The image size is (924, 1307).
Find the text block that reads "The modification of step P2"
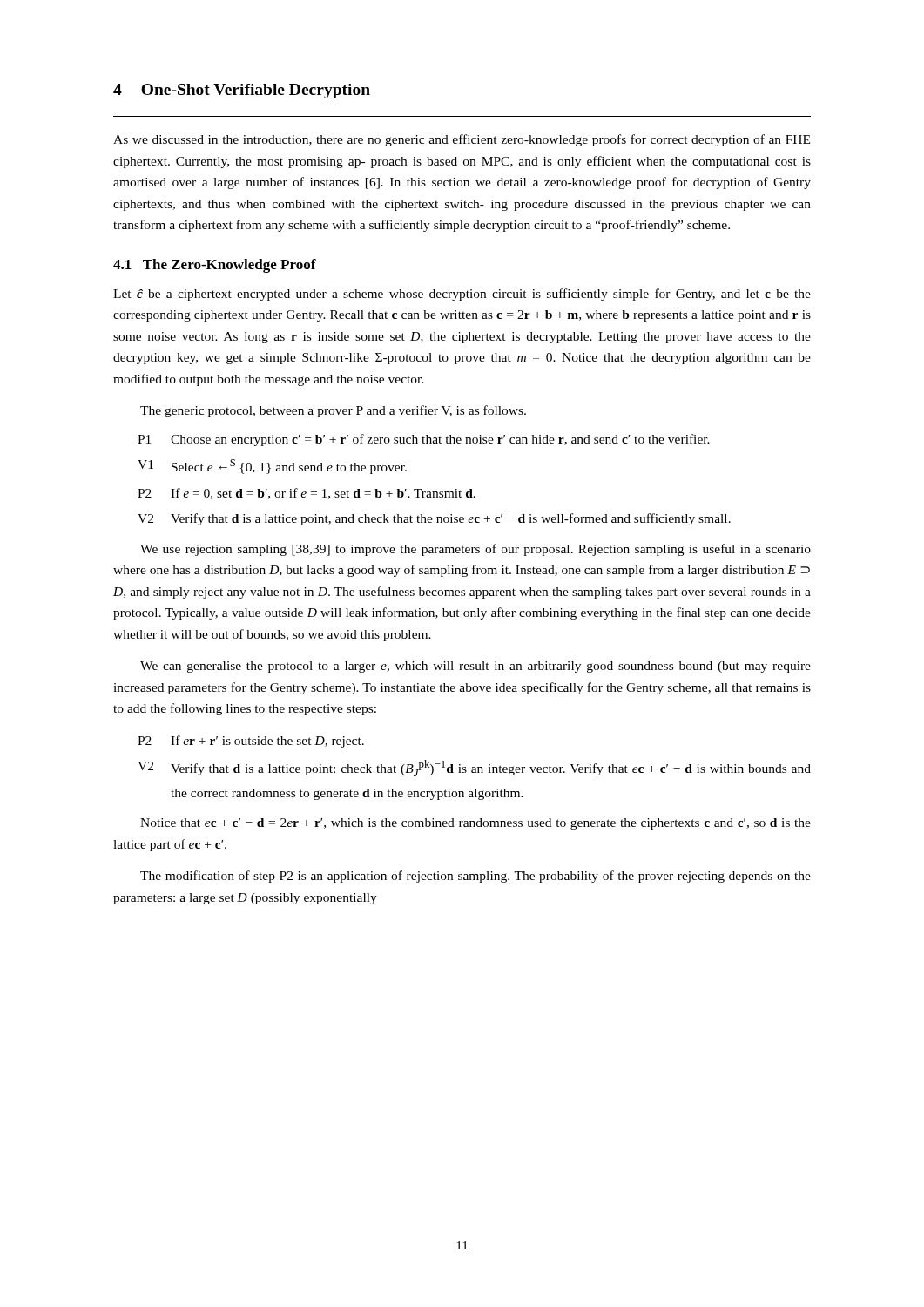462,886
